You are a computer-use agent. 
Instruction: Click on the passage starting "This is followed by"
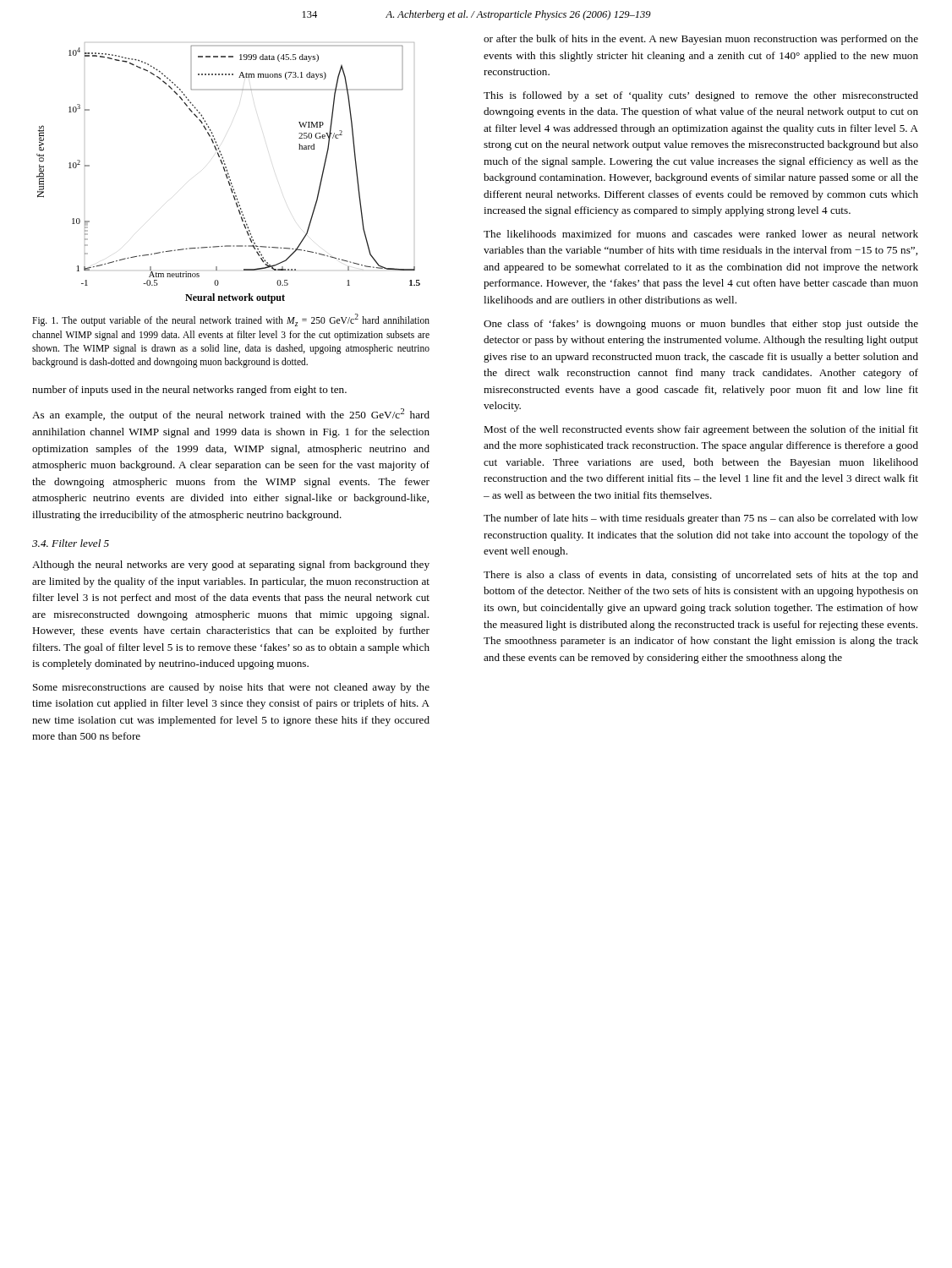[x=701, y=153]
